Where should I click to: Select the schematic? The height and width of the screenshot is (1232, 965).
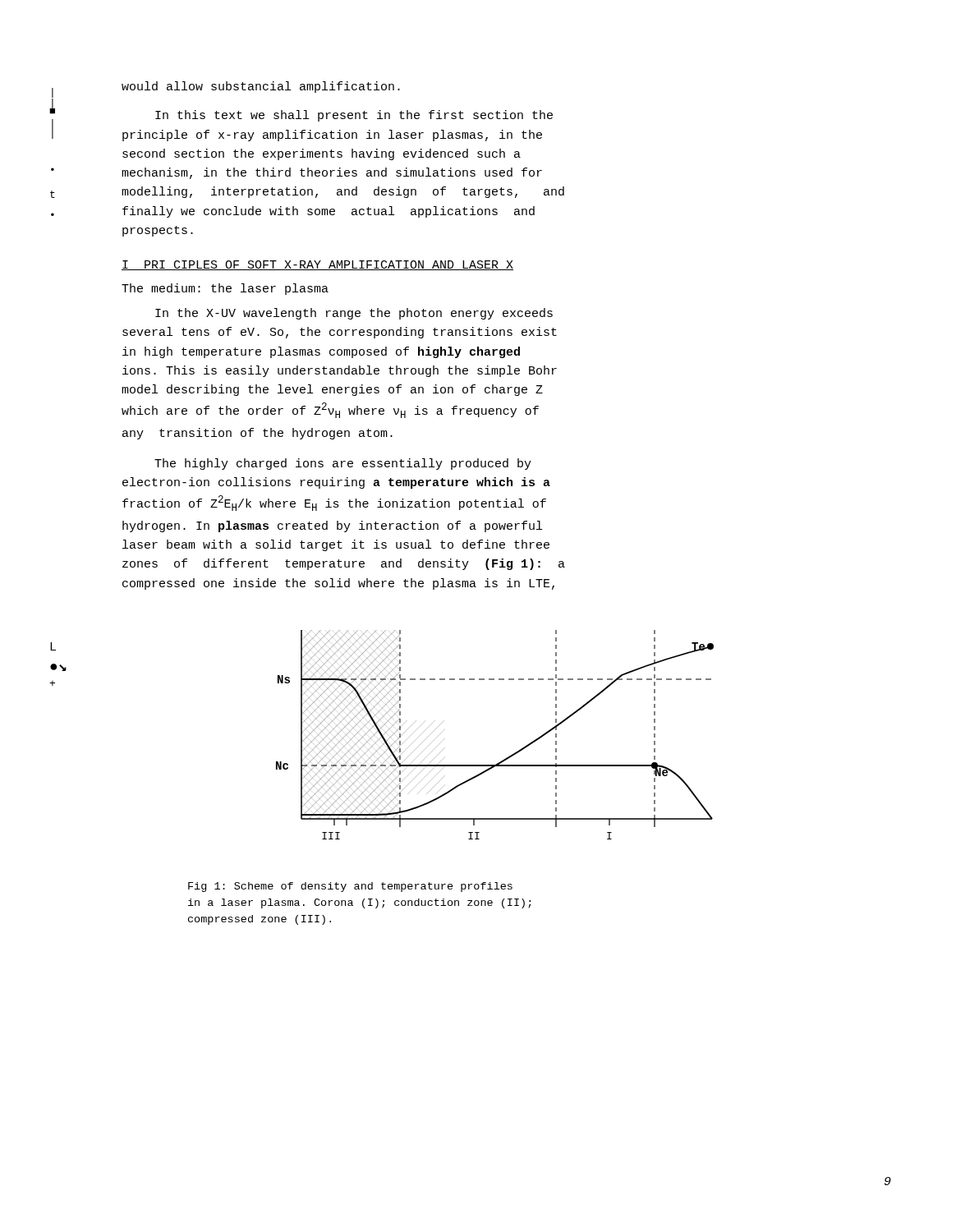506,739
